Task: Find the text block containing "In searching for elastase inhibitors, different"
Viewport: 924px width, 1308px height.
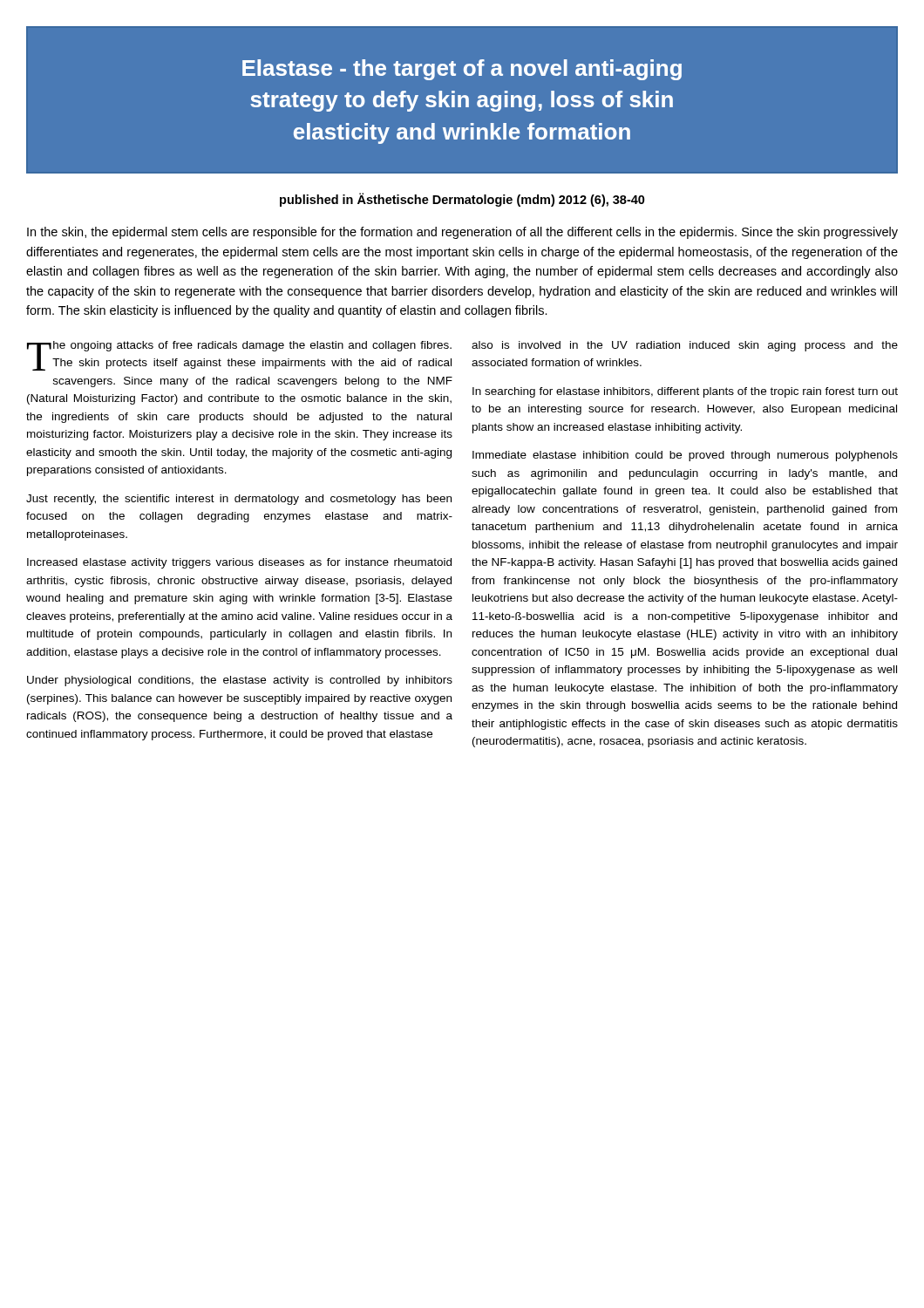Action: tap(685, 409)
